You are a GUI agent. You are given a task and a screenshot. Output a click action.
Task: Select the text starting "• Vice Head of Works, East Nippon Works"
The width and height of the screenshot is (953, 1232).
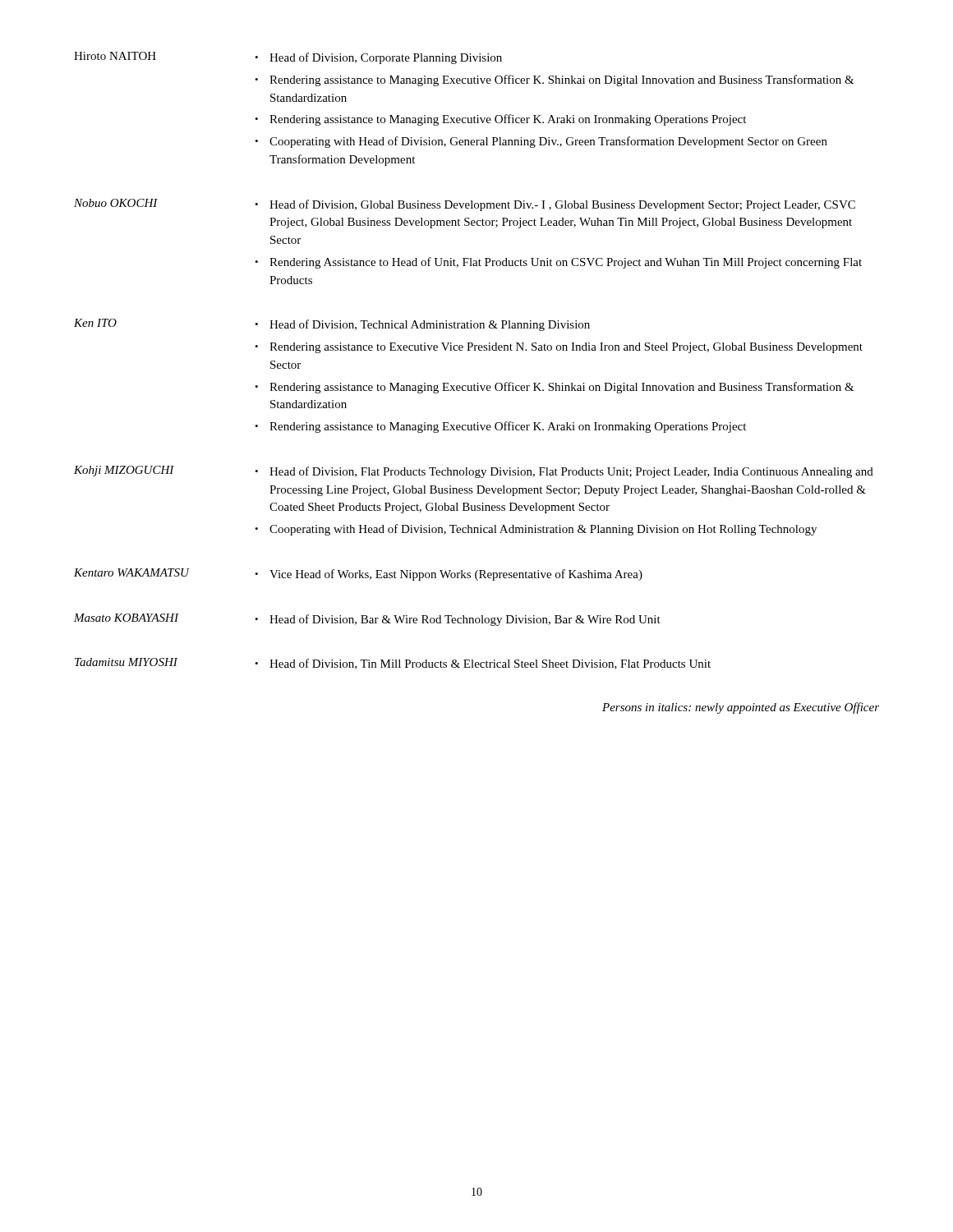point(567,575)
